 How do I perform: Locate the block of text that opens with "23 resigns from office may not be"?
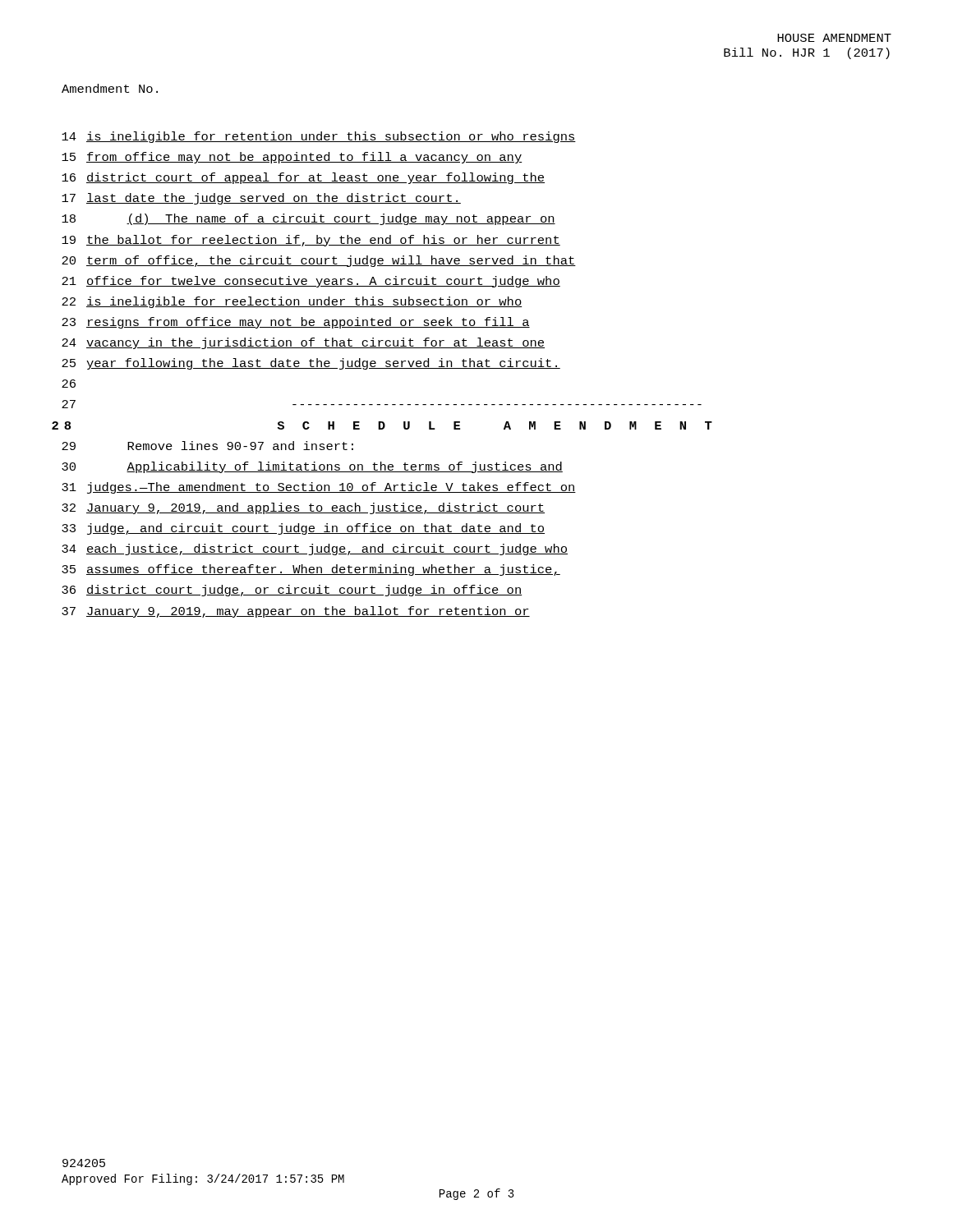(476, 323)
